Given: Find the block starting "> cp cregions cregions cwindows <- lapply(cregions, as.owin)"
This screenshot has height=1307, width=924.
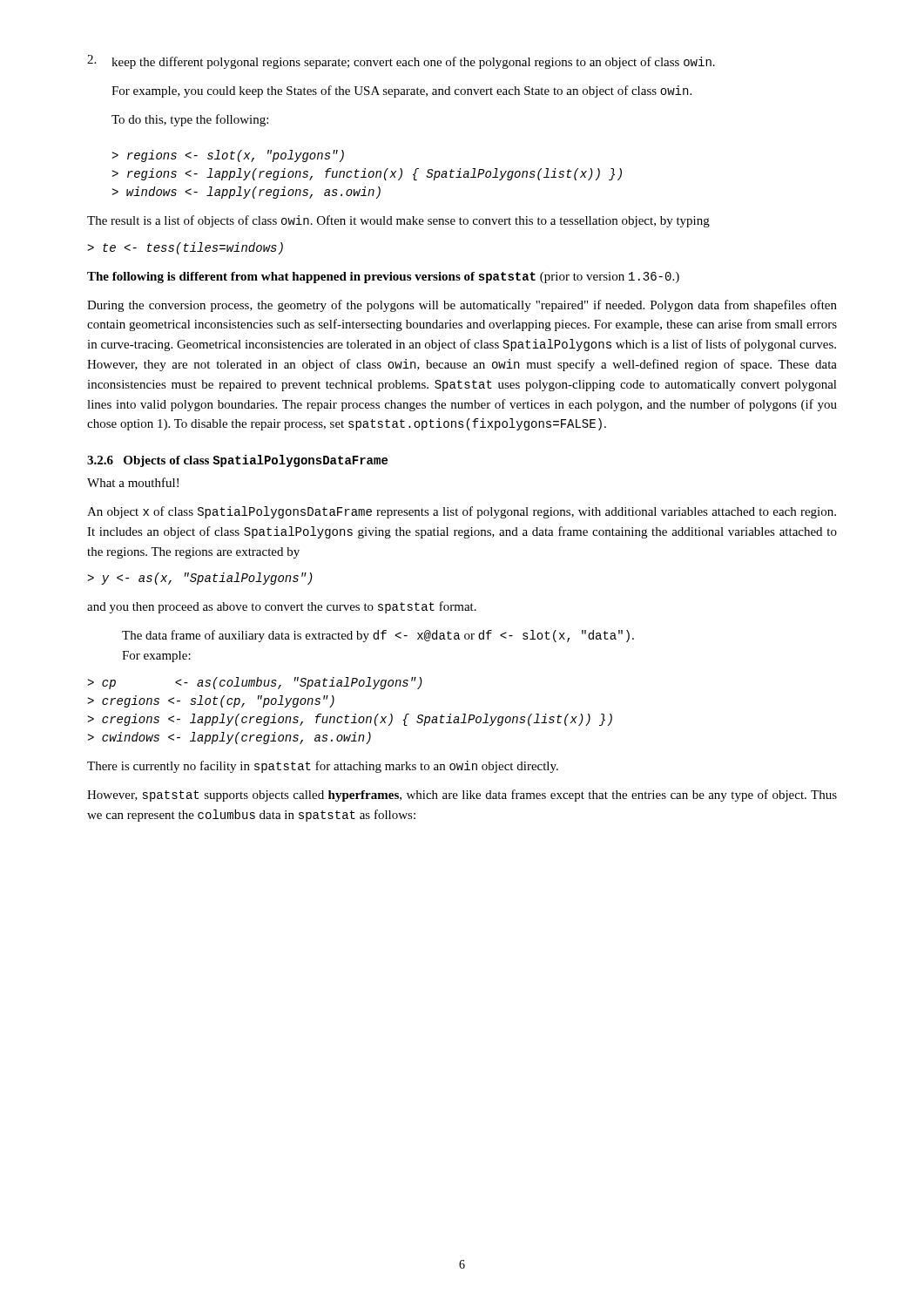Looking at the screenshot, I should [462, 711].
